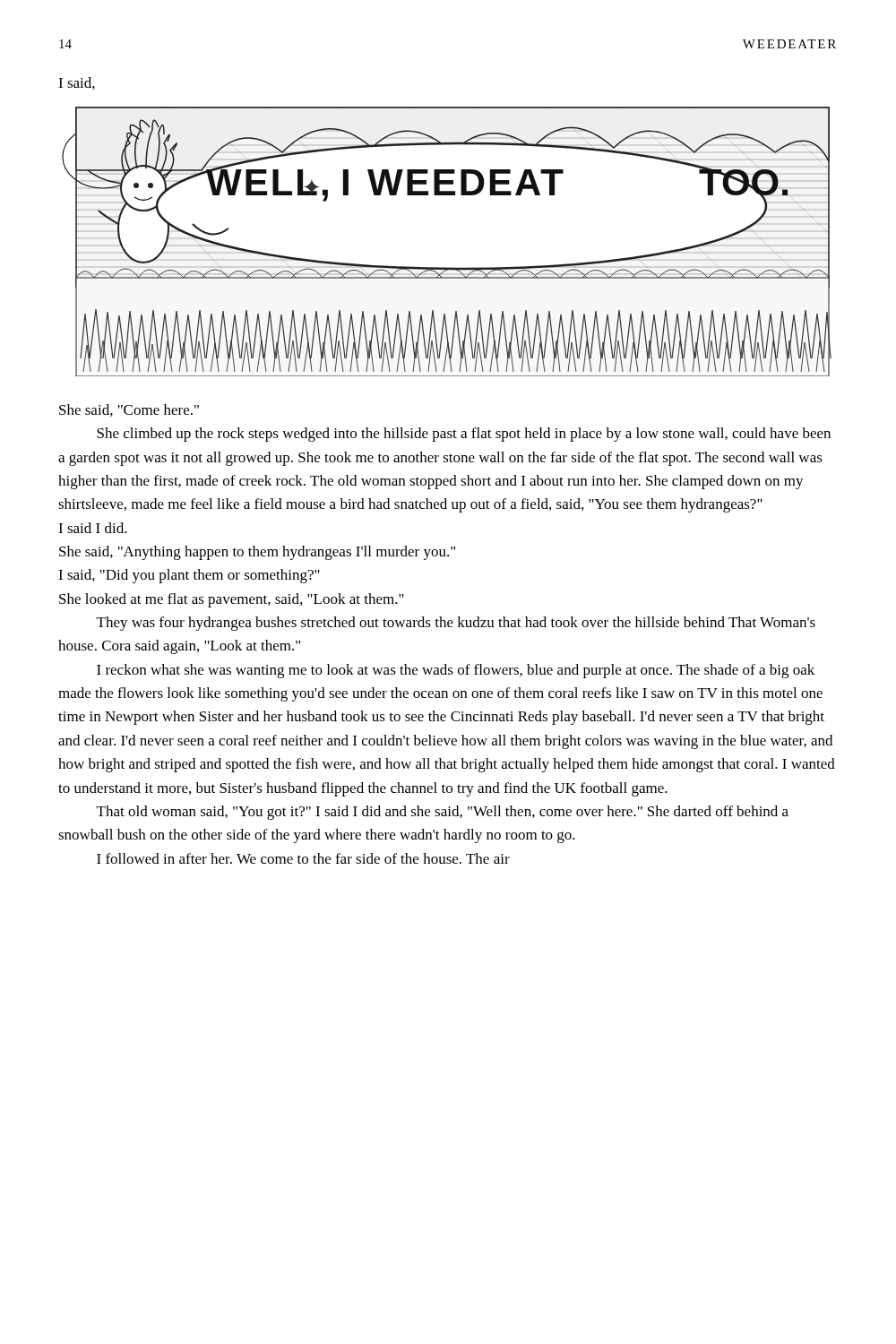The image size is (896, 1344).
Task: Click the illustration
Action: point(448,240)
